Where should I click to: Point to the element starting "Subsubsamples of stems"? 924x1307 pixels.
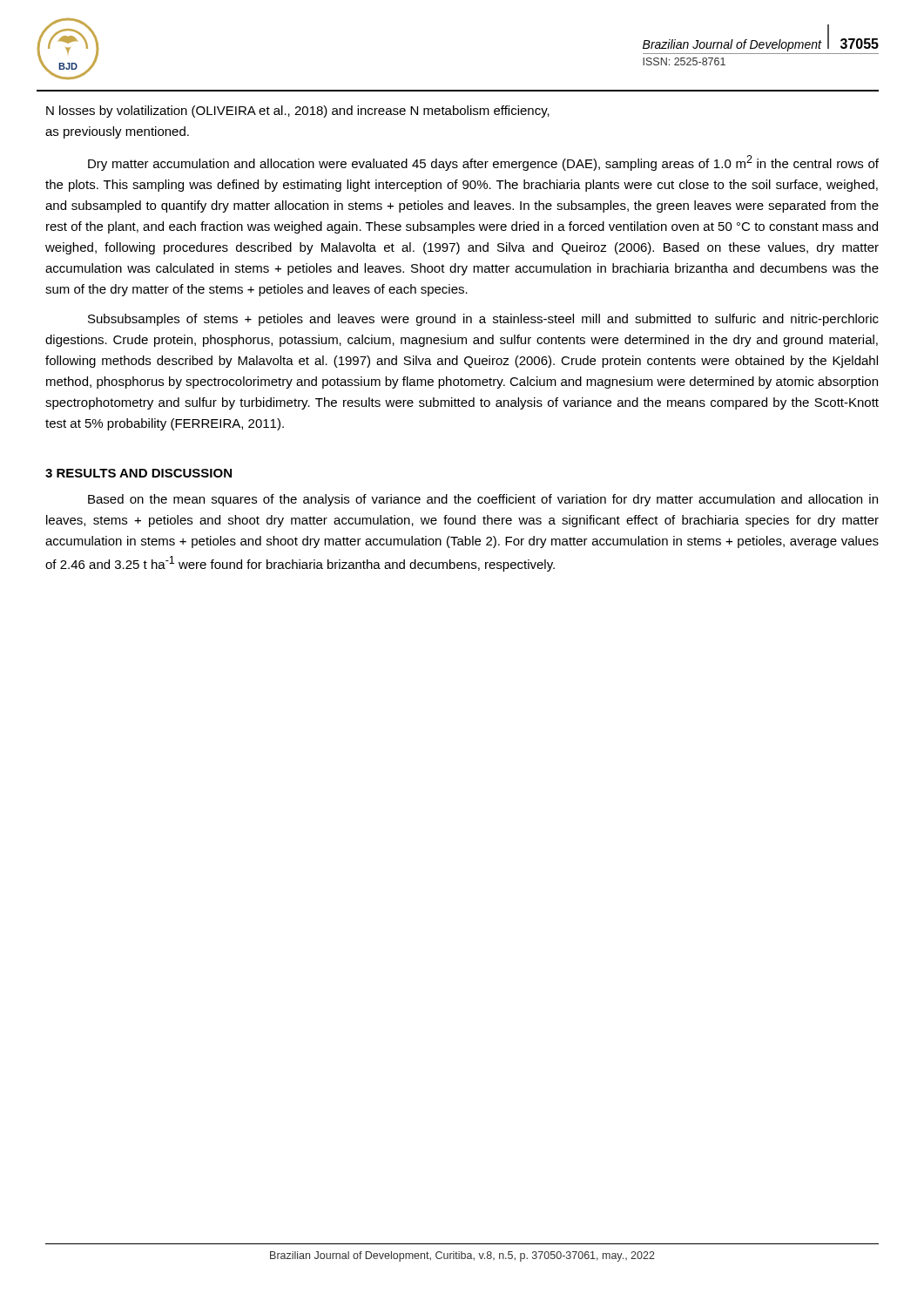(x=462, y=371)
